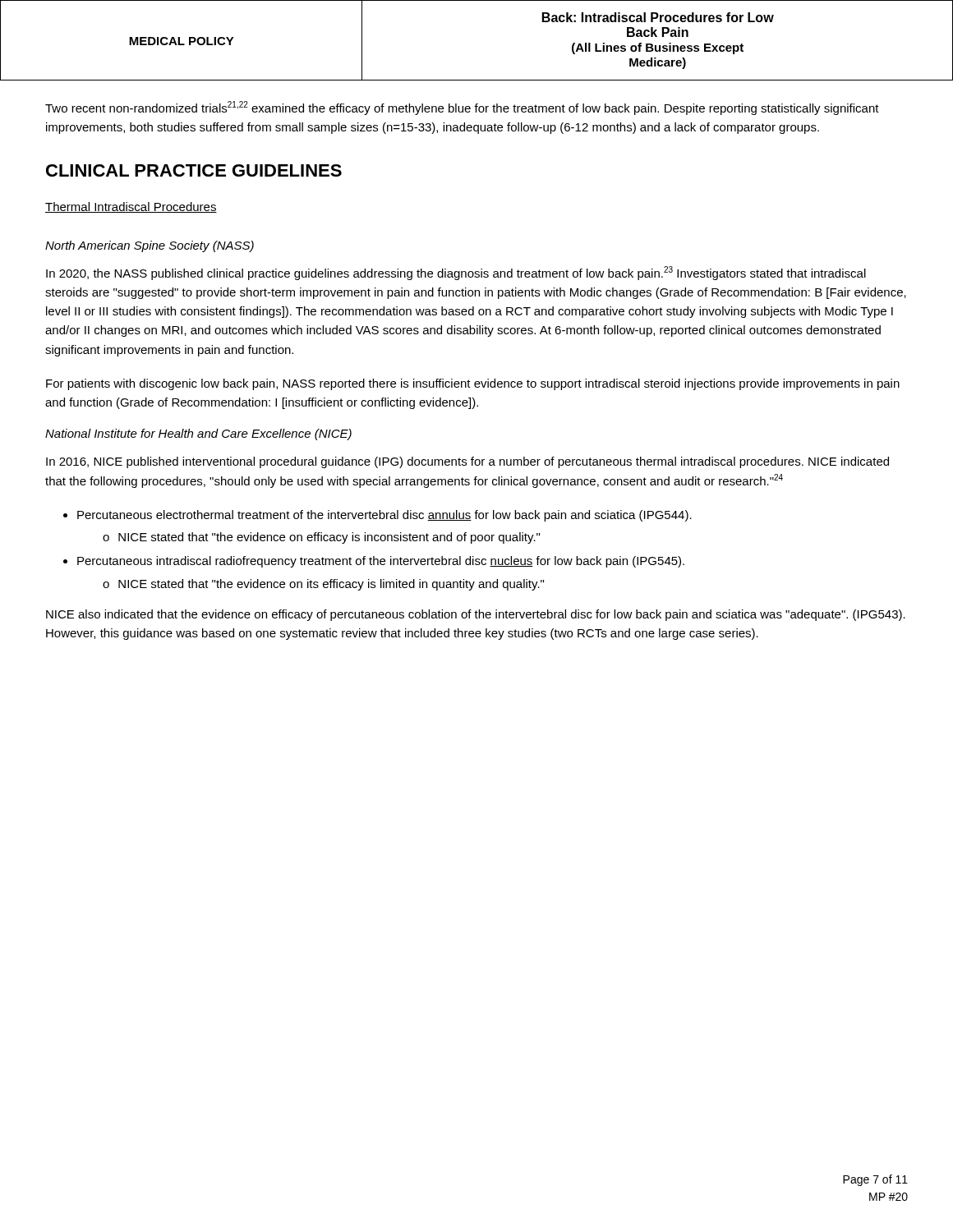This screenshot has height=1232, width=953.
Task: Click the passage that begins "Two recent non-randomized trials21,22 examined"
Action: [x=462, y=117]
